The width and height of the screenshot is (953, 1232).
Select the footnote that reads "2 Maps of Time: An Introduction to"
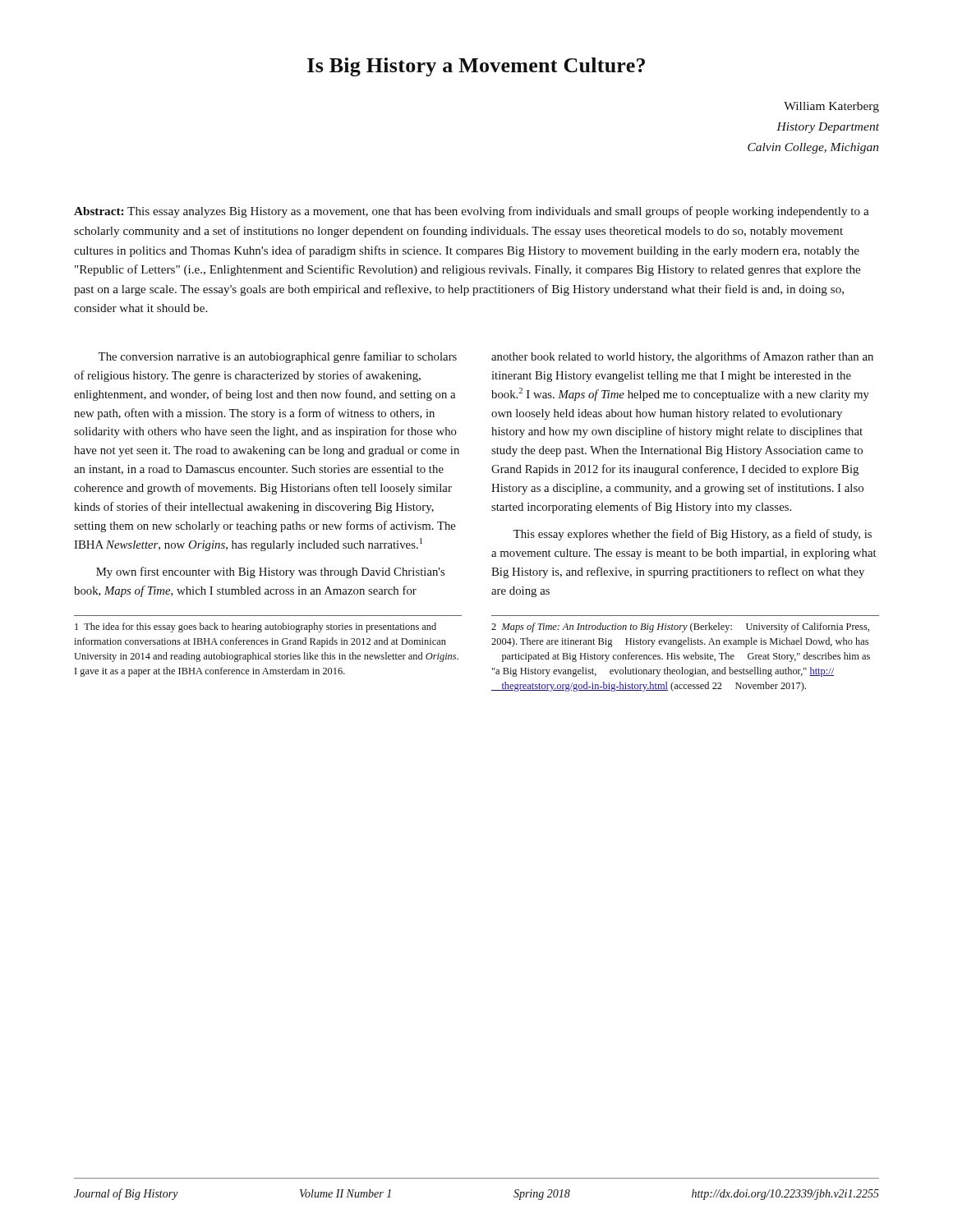click(685, 657)
